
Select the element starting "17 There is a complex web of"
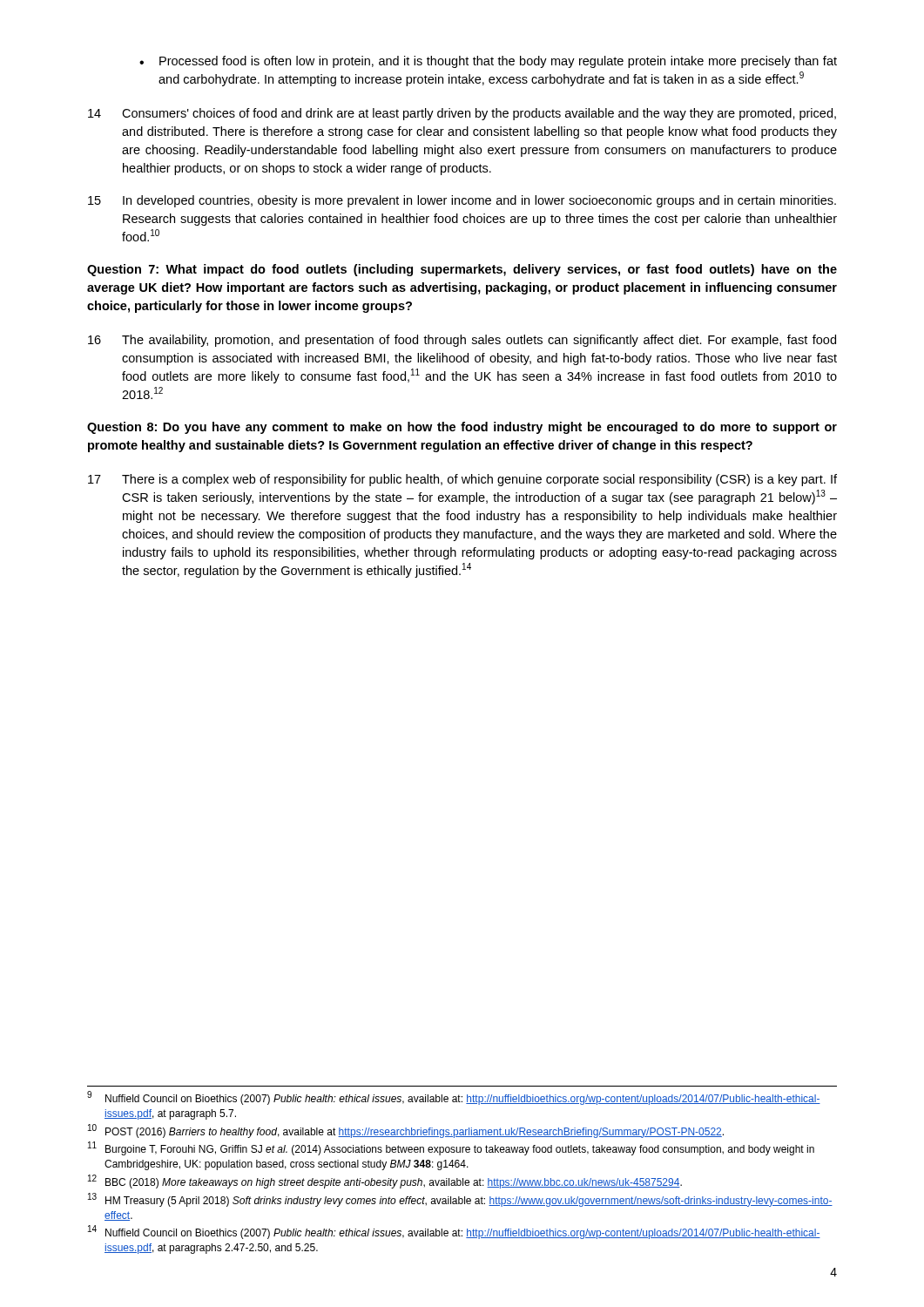(462, 526)
